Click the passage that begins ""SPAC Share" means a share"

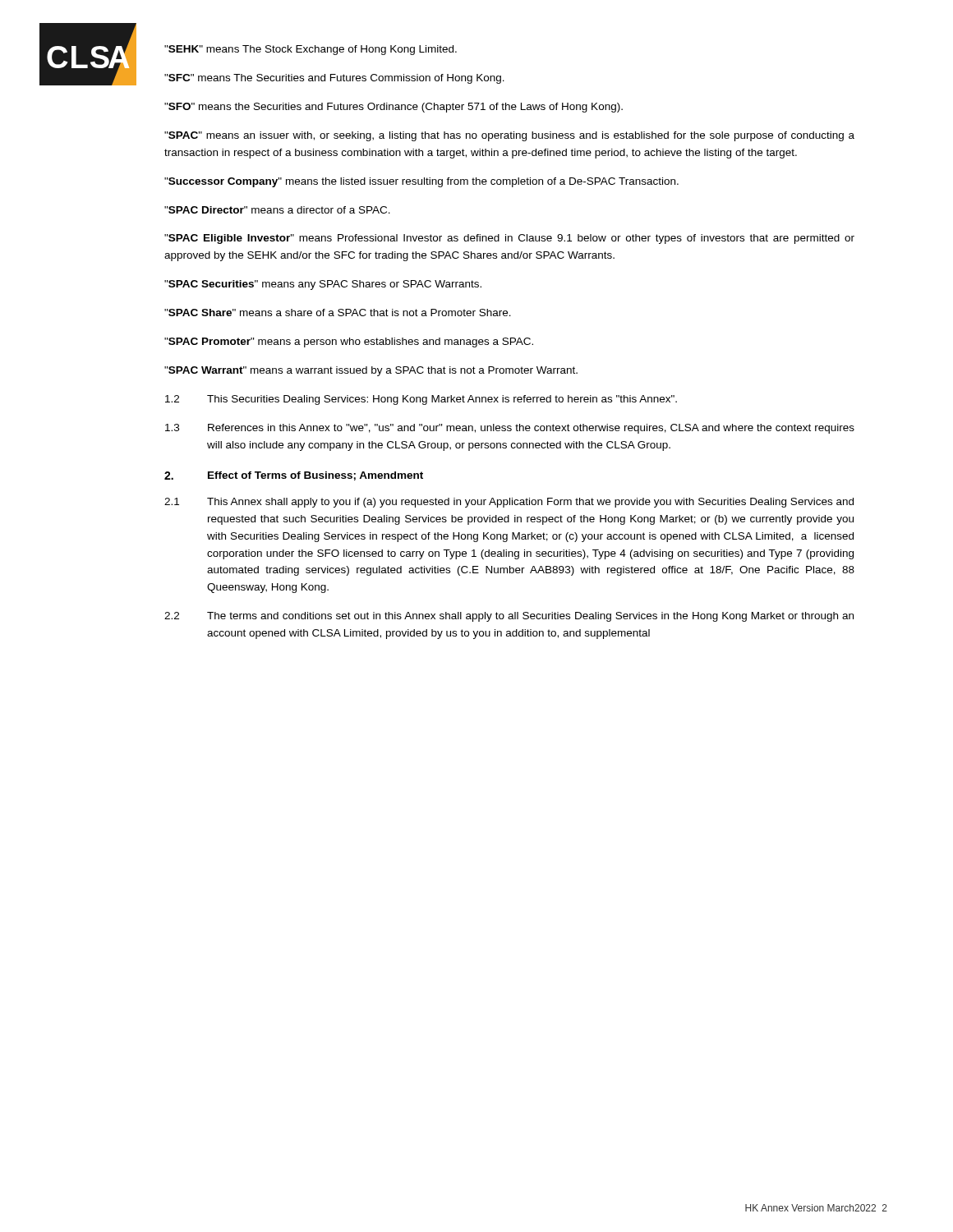click(x=338, y=313)
